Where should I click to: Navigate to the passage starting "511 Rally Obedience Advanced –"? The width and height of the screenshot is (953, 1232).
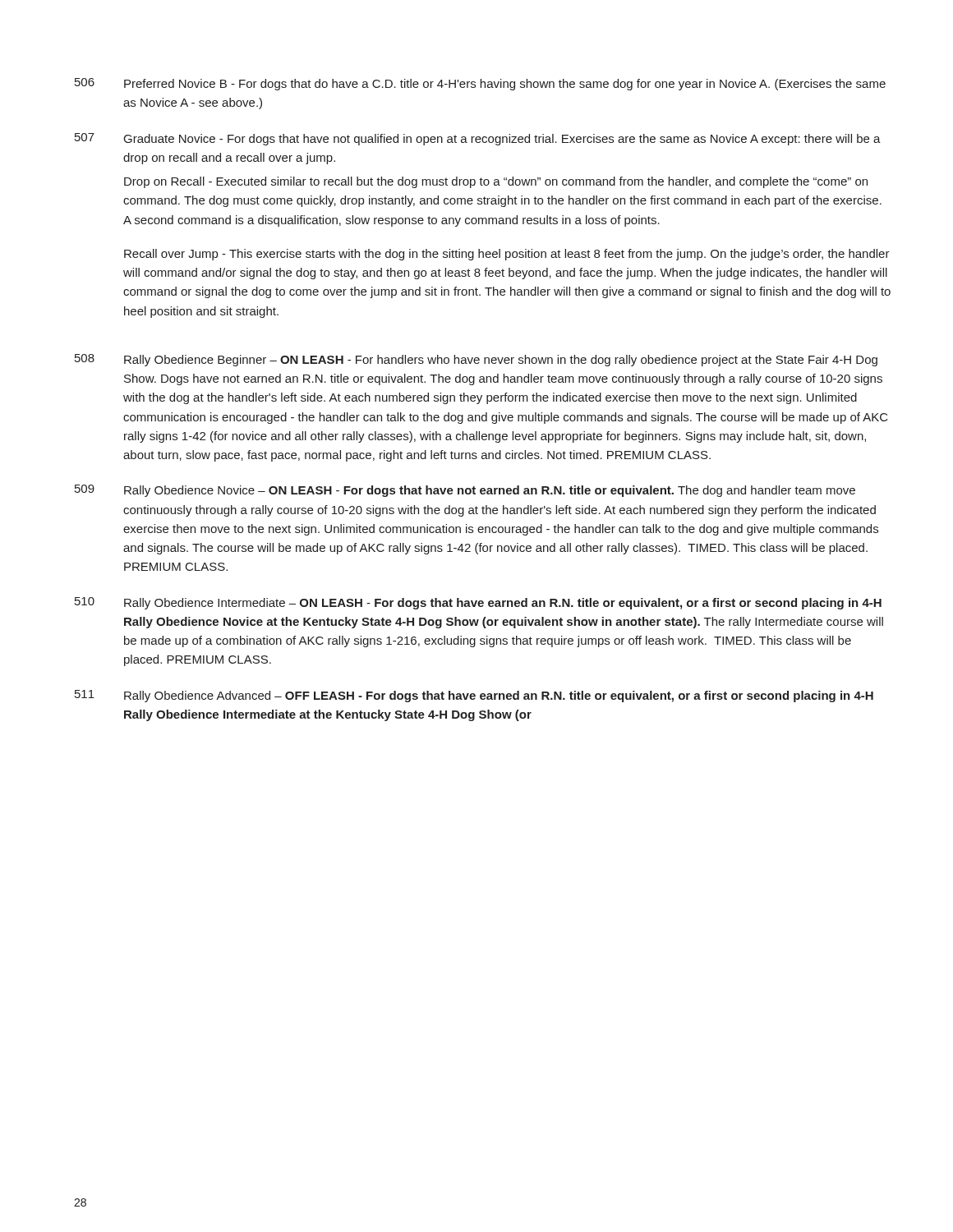tap(483, 704)
